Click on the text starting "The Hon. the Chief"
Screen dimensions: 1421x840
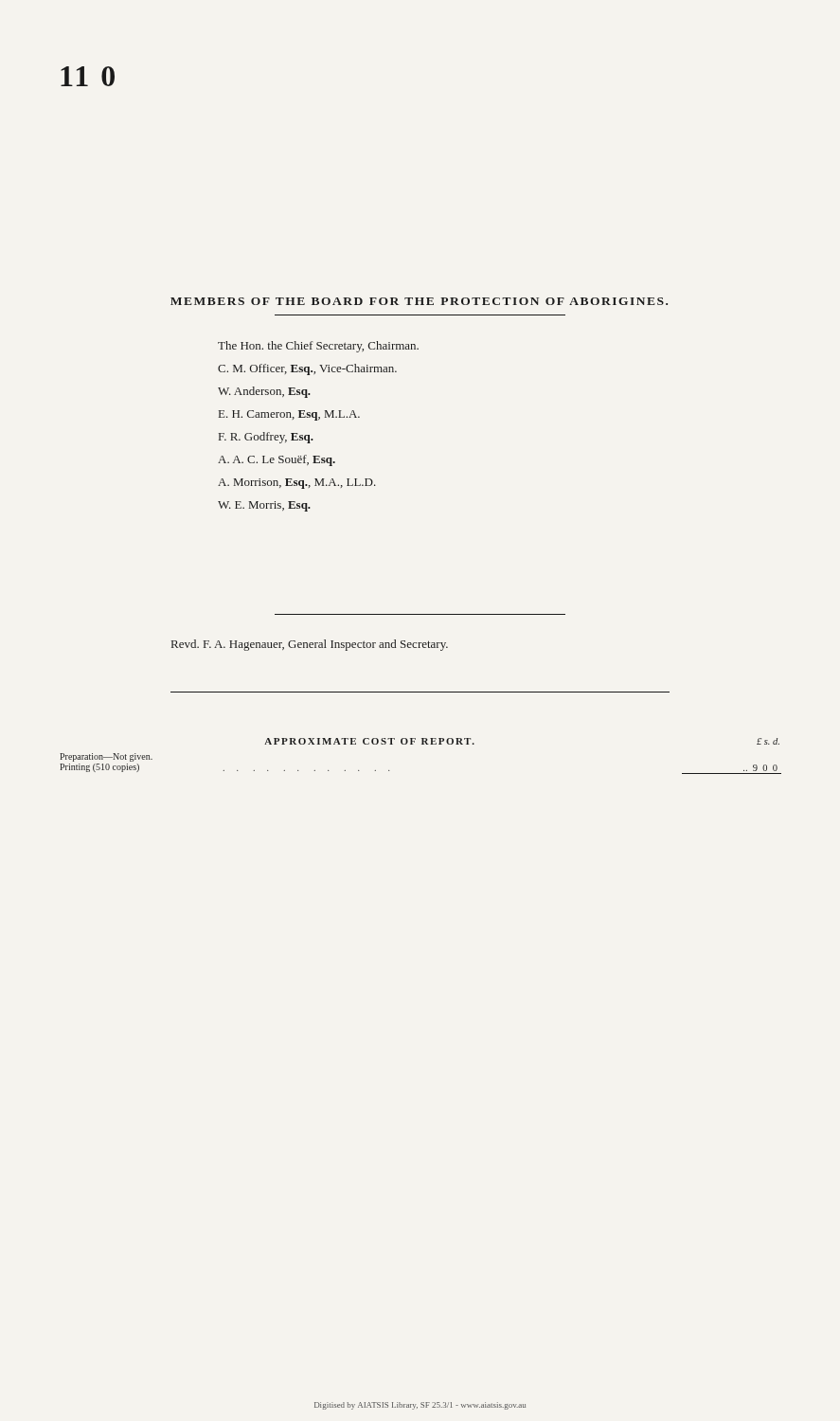(x=319, y=345)
